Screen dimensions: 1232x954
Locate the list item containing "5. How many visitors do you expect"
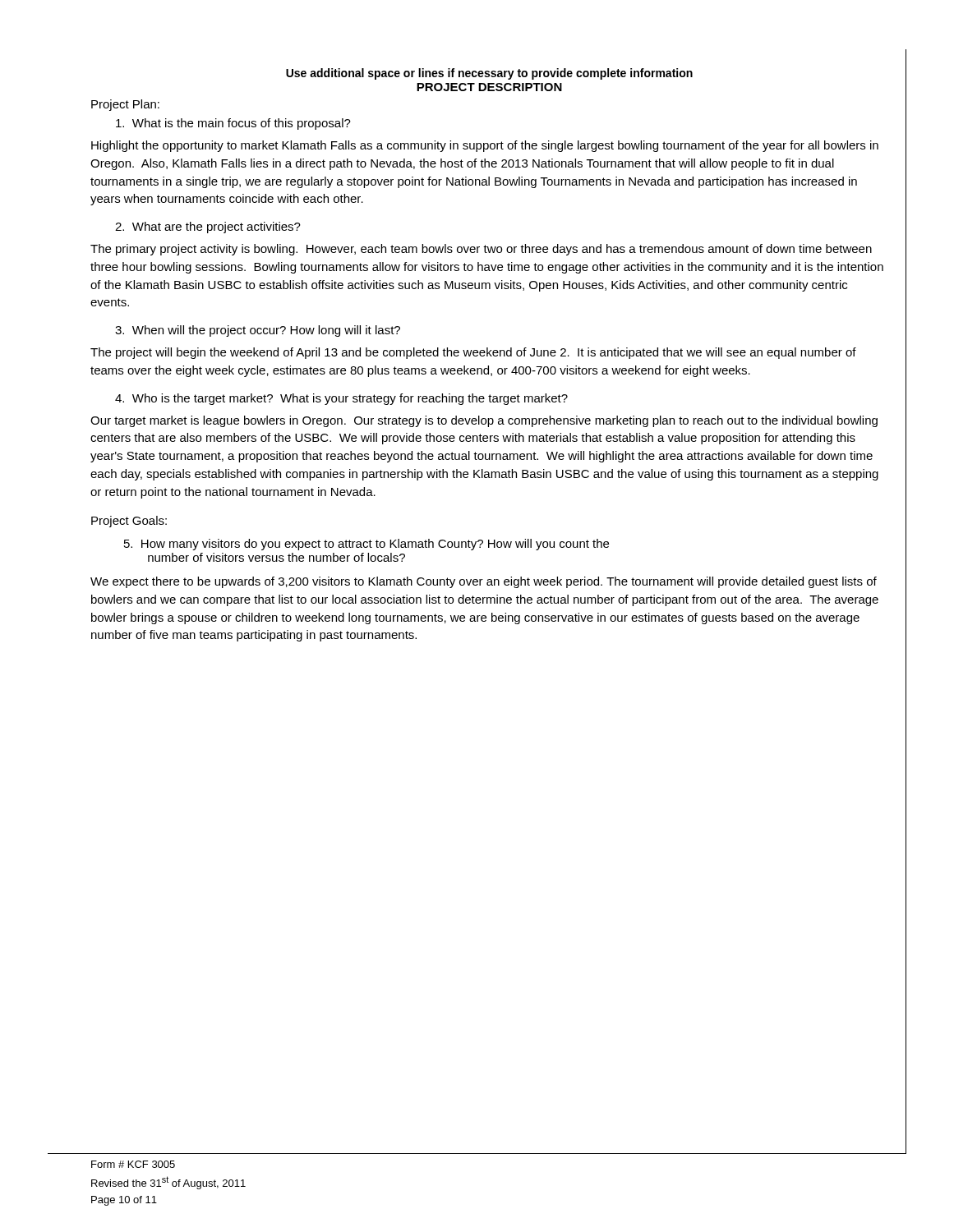tap(366, 550)
